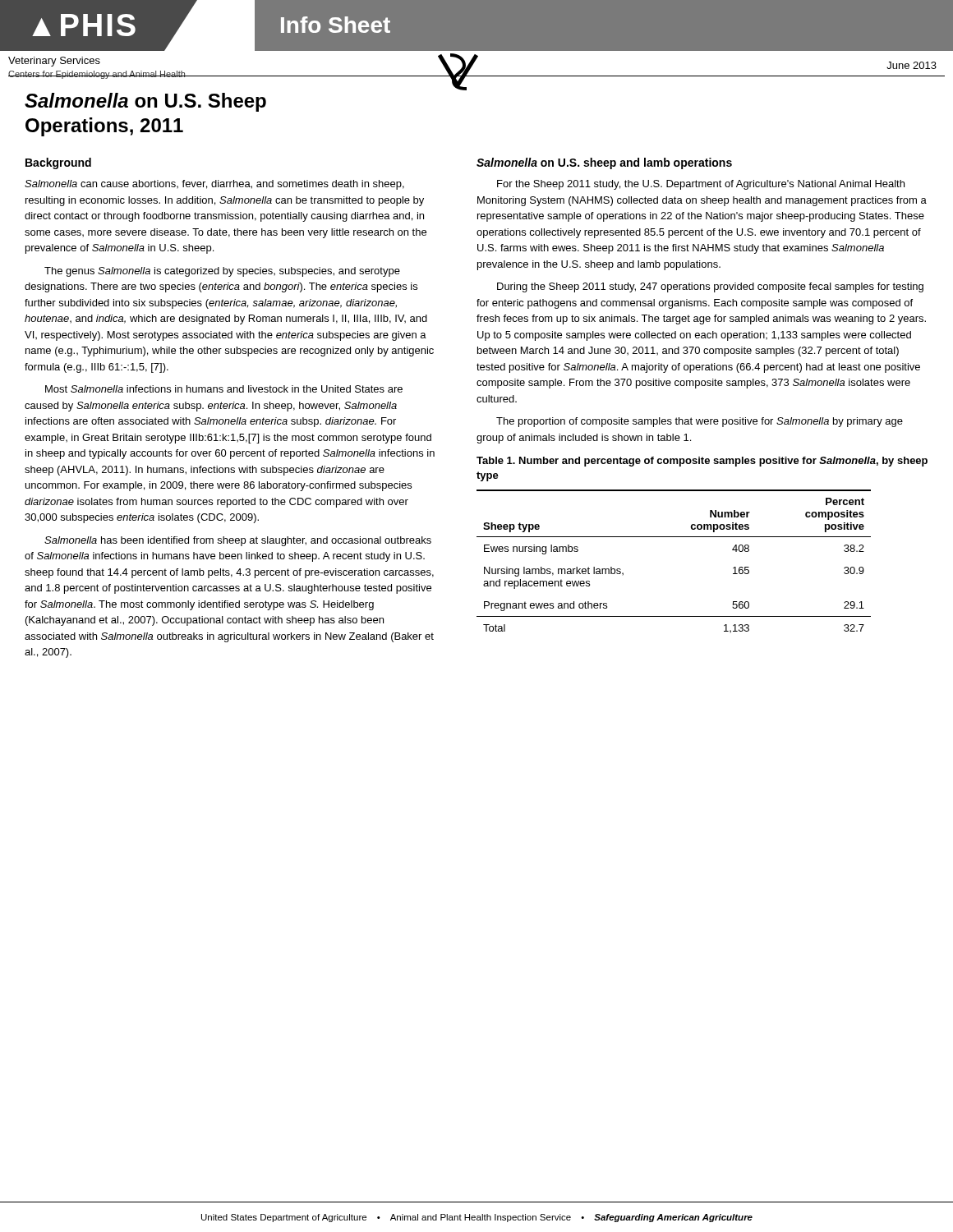Select the section header with the text "Salmonella on U.S. sheep and lamb operations"
This screenshot has height=1232, width=953.
pos(604,163)
